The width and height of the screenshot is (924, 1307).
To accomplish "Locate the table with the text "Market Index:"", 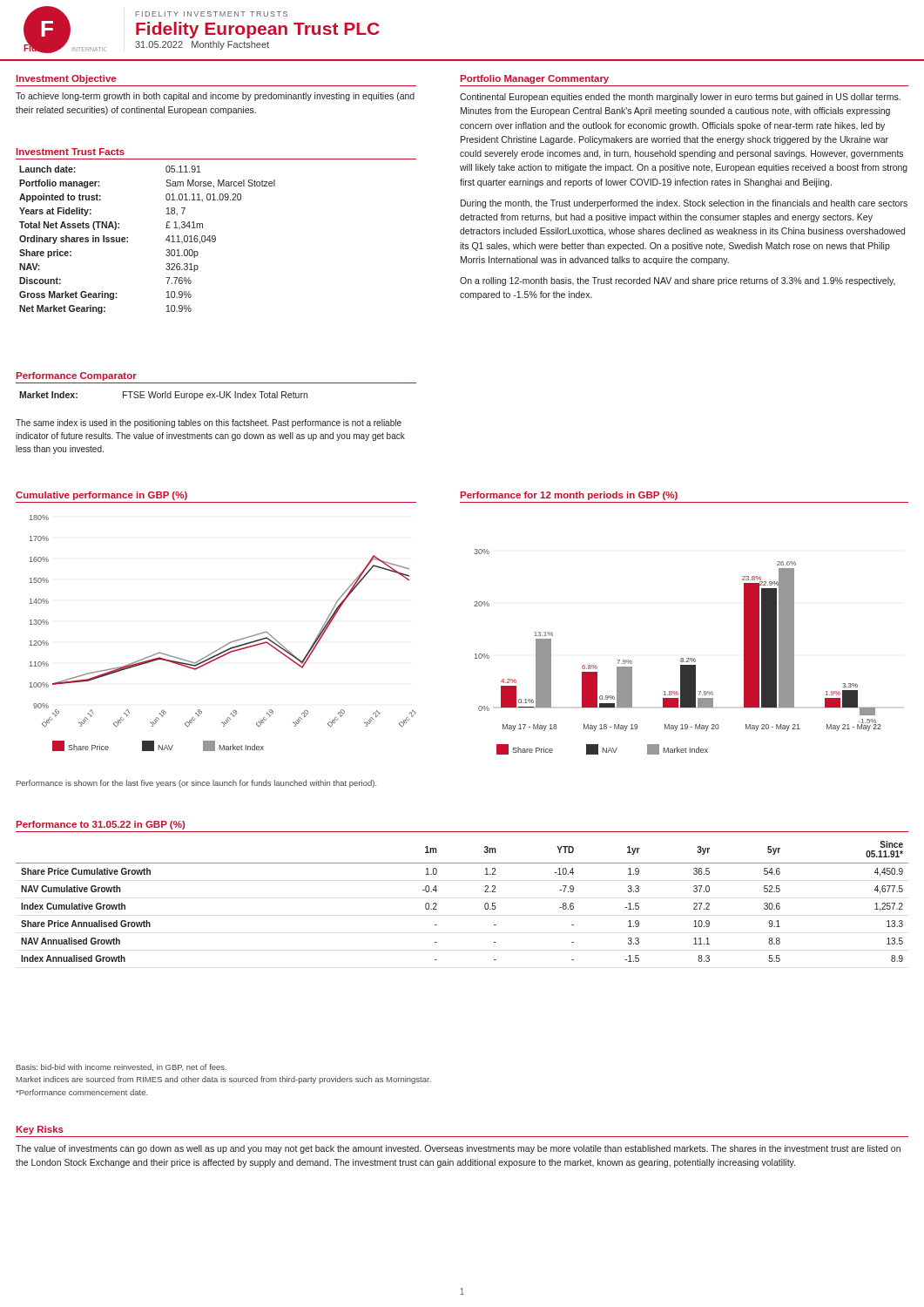I will (x=216, y=395).
